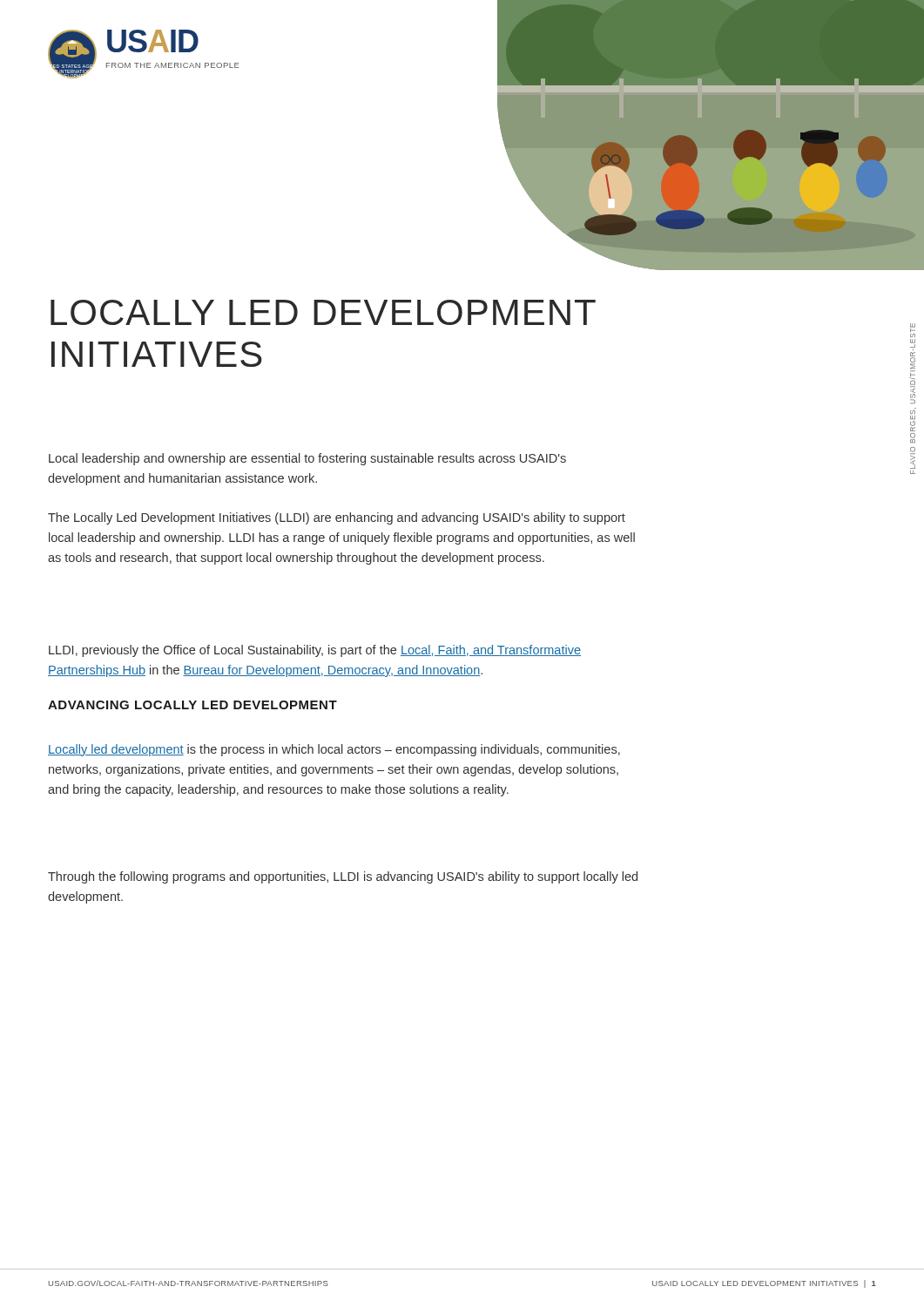Select the text block containing "The Locally Led Development"
The image size is (924, 1307).
(344, 538)
